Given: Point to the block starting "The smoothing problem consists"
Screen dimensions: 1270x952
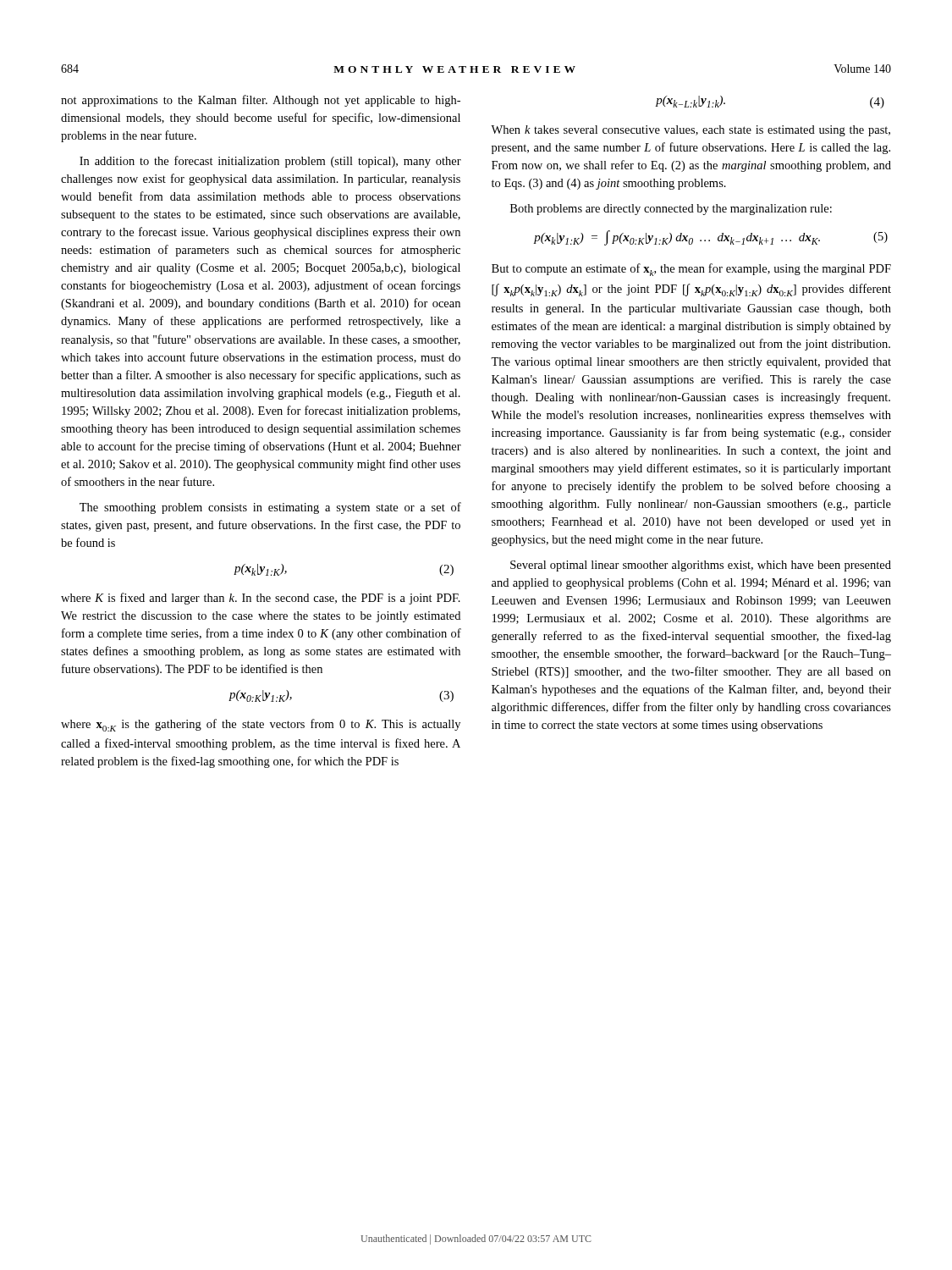Looking at the screenshot, I should click(x=261, y=525).
